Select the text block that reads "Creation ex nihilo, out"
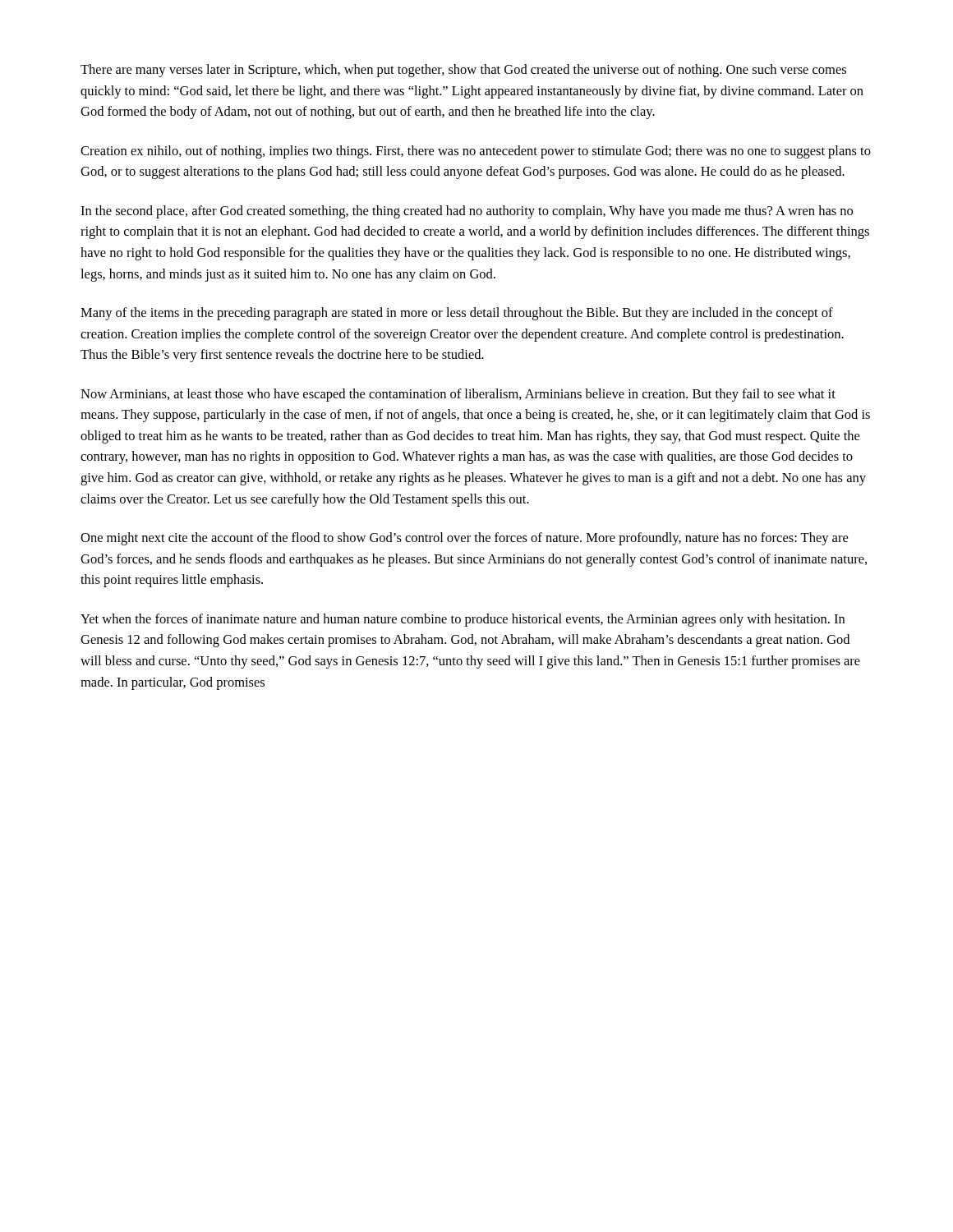 (x=476, y=161)
